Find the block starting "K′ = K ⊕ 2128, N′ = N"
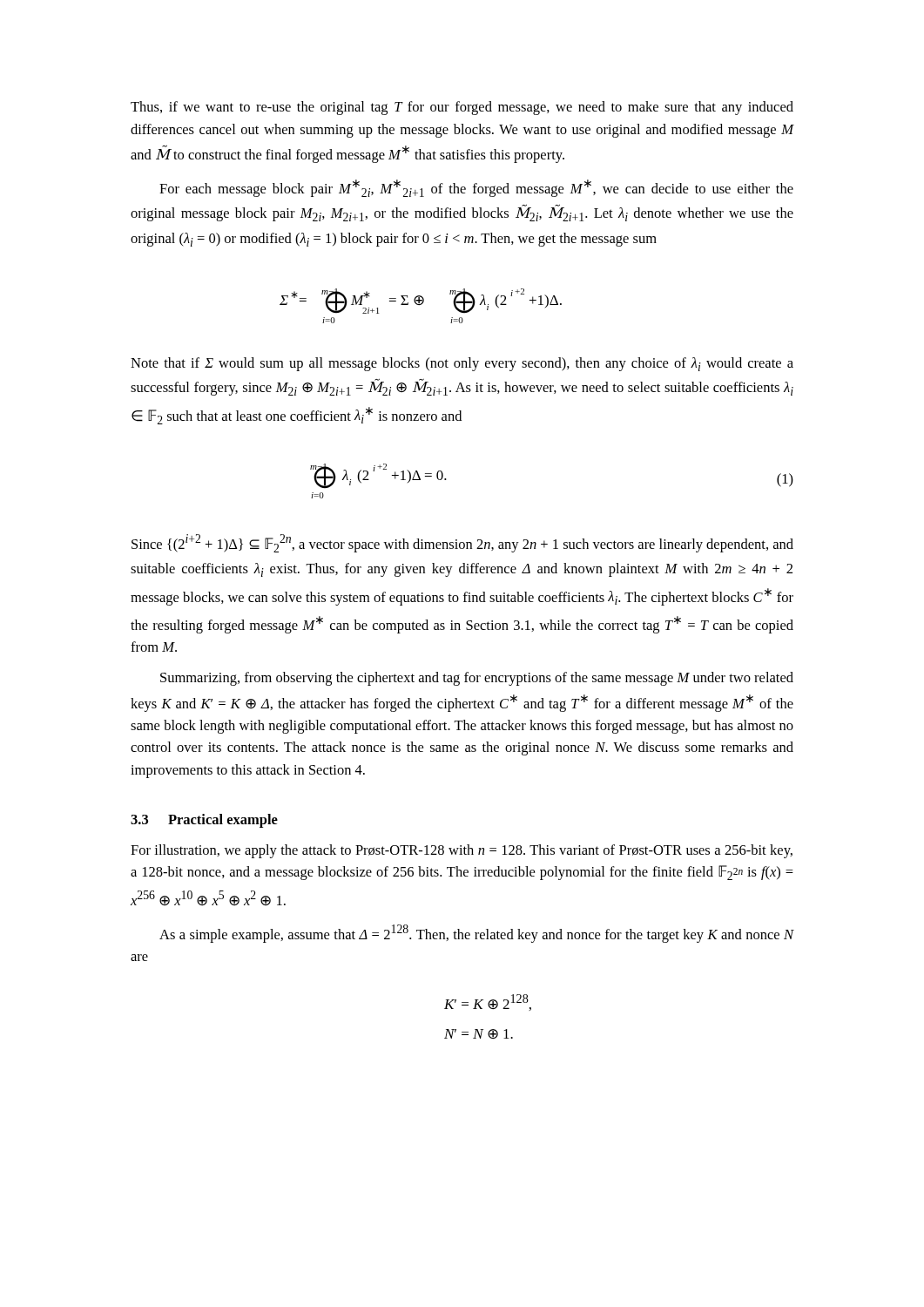The width and height of the screenshot is (924, 1307). (x=488, y=1018)
